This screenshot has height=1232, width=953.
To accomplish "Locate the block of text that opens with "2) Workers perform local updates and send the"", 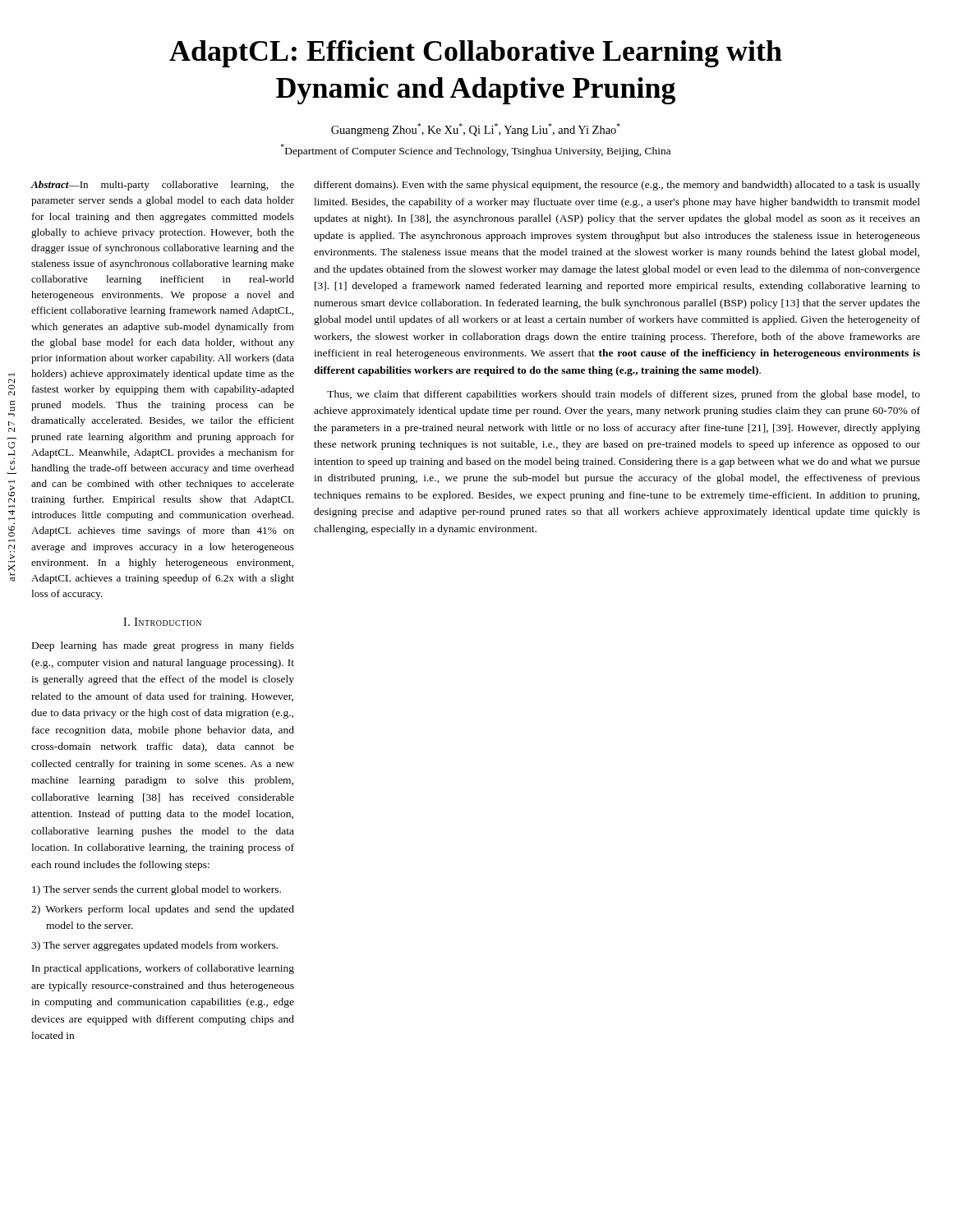I will click(x=163, y=917).
